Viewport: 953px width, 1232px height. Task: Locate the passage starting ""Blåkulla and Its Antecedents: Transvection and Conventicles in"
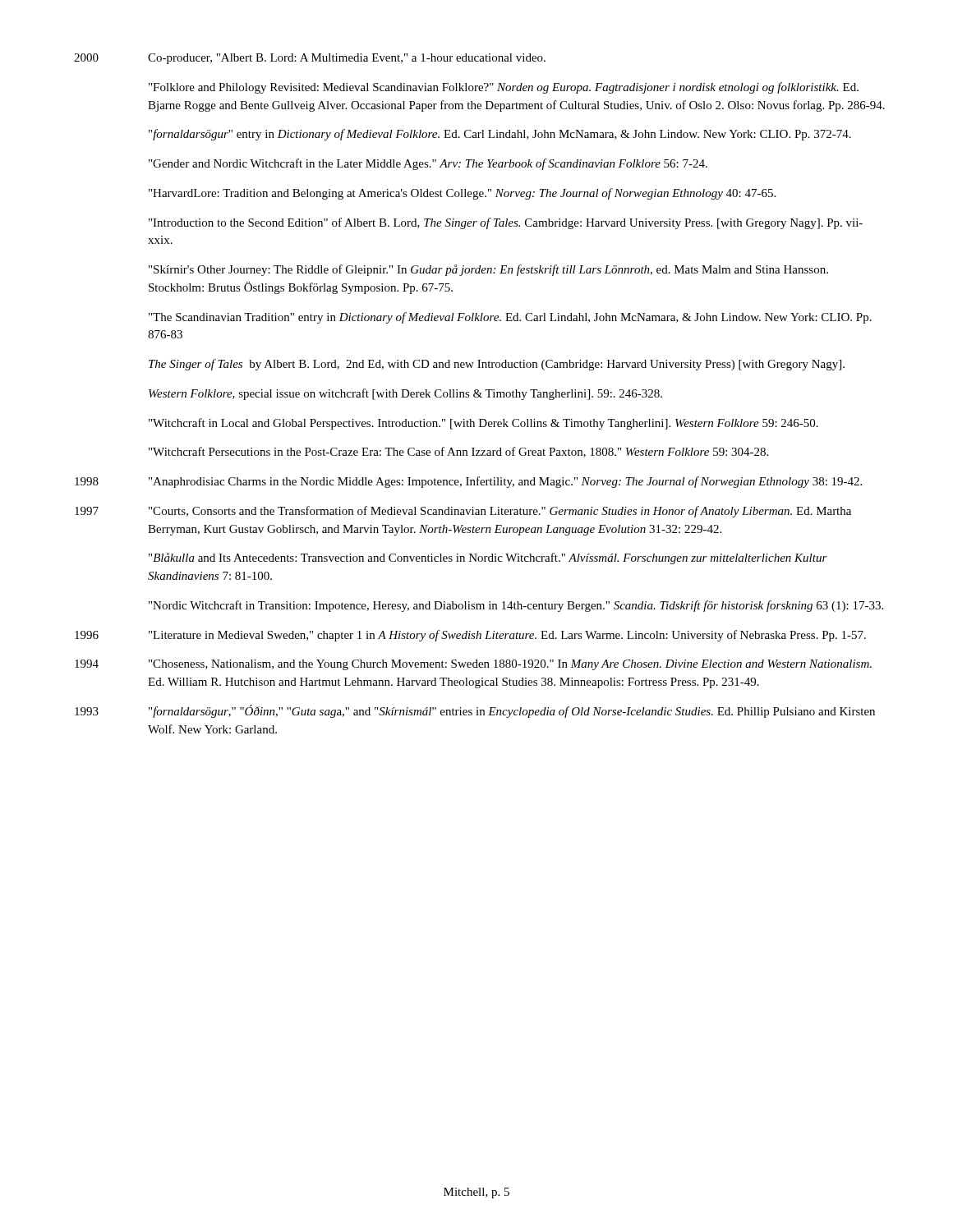point(487,567)
